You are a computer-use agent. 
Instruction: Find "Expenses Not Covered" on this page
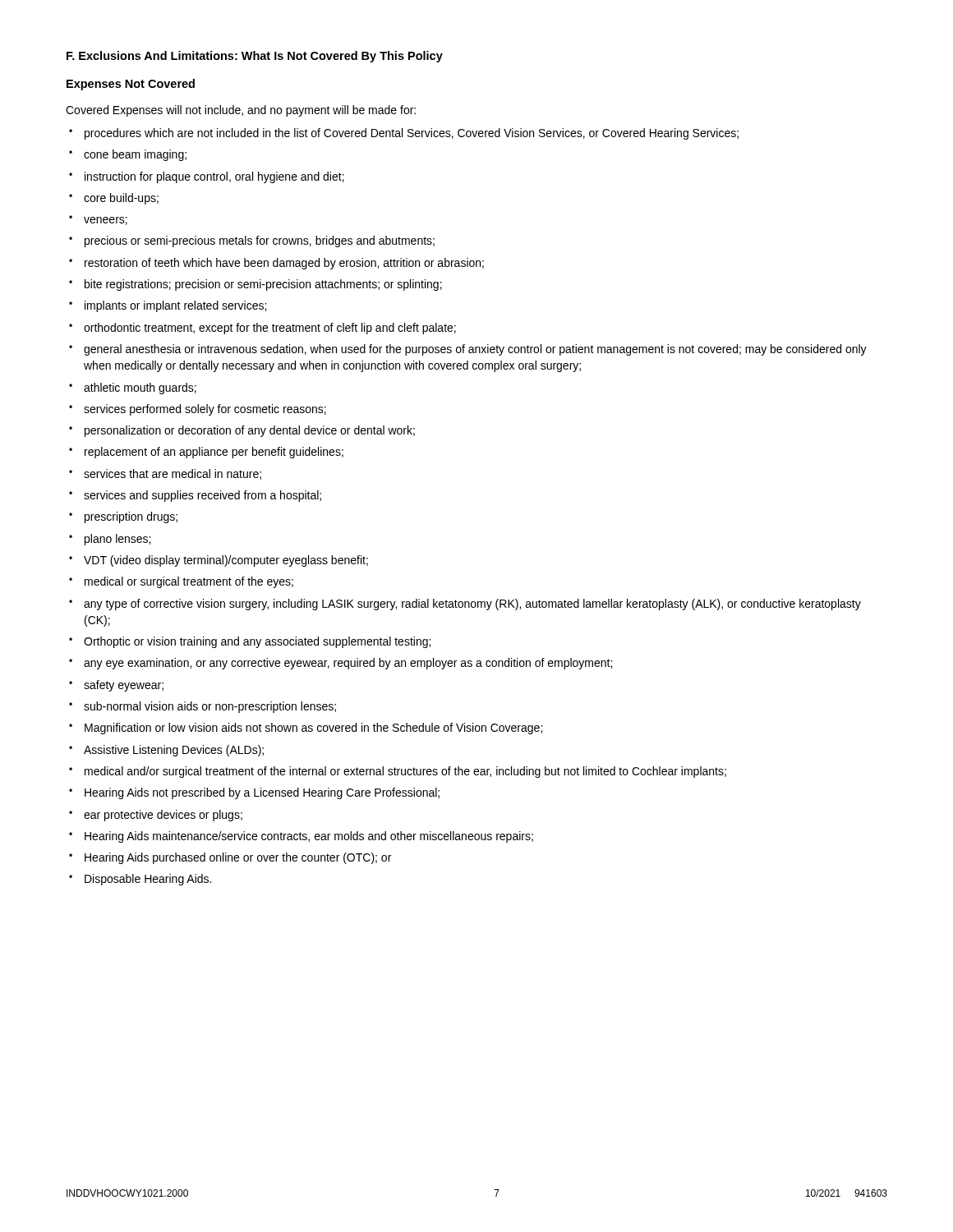coord(131,84)
